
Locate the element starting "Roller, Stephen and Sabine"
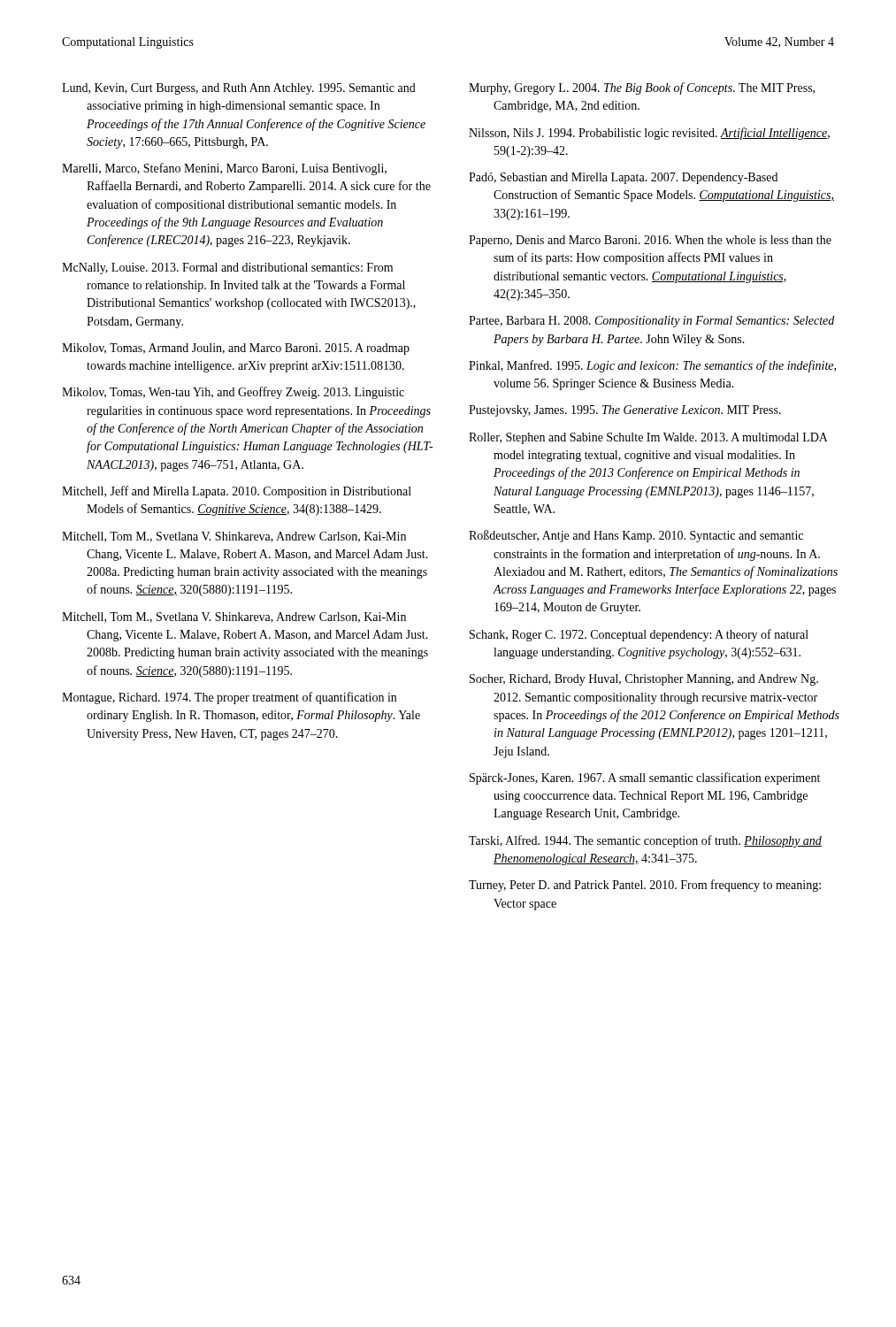pos(648,473)
